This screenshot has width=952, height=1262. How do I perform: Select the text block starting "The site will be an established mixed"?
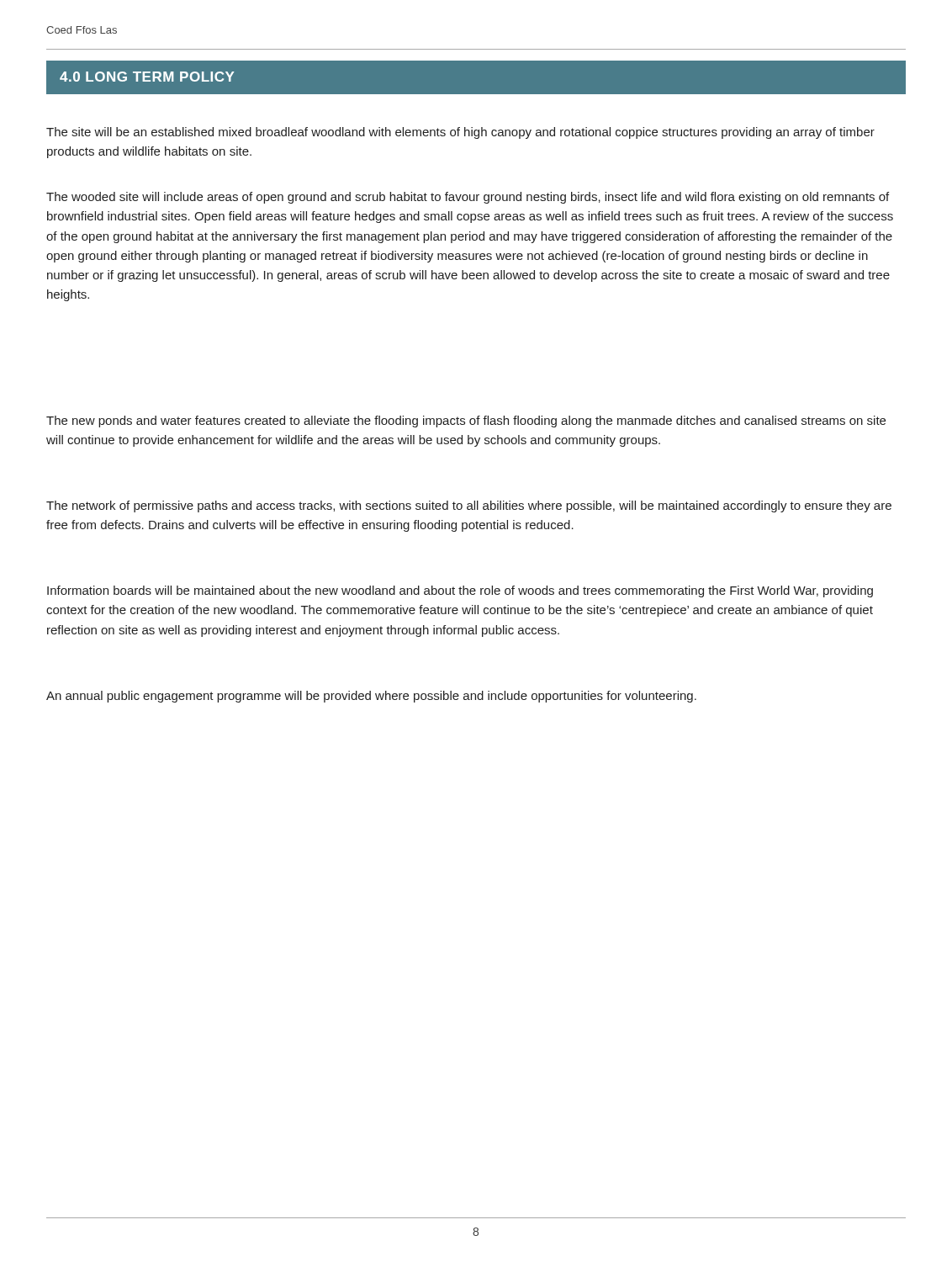(x=460, y=141)
